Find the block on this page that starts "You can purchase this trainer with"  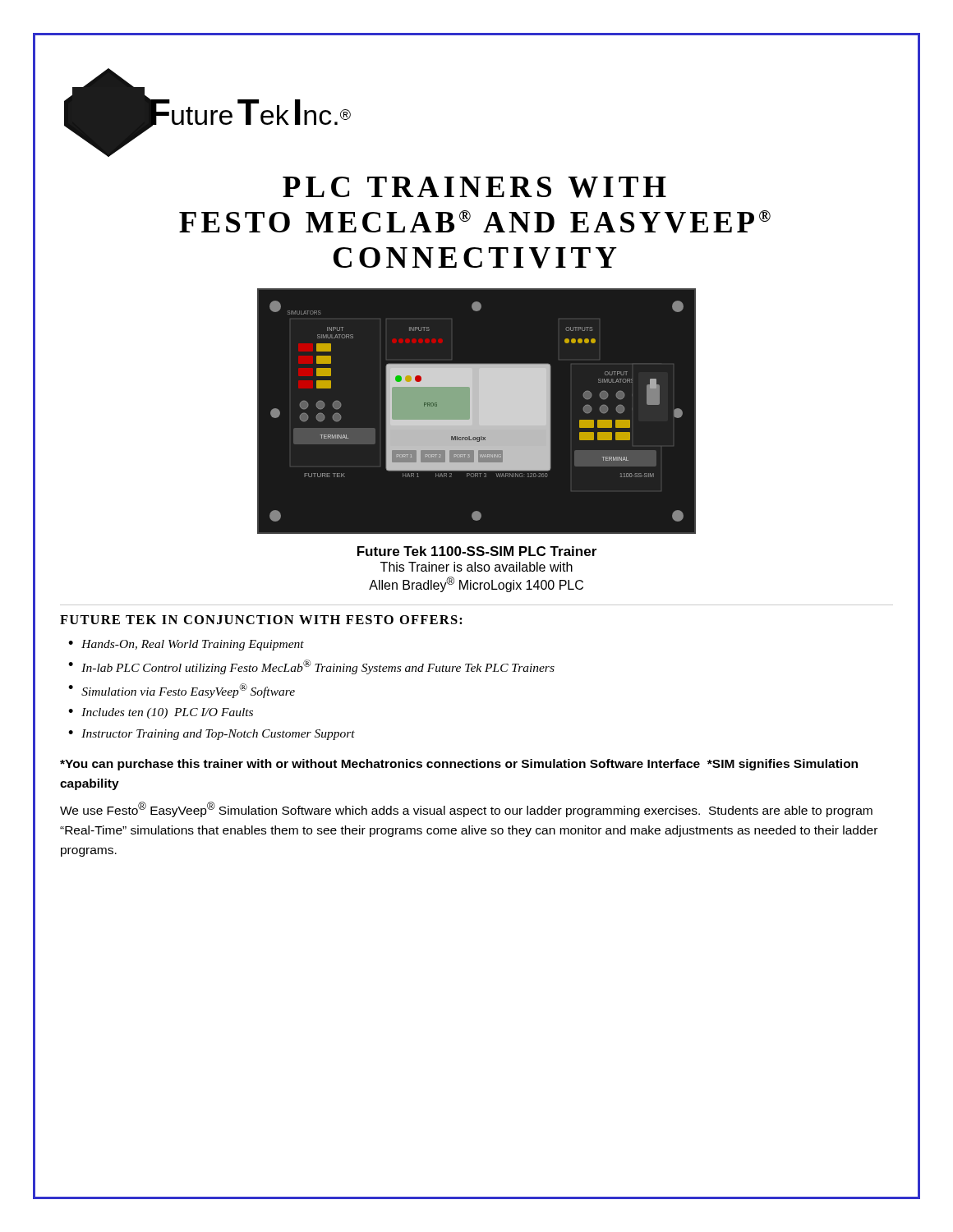(476, 807)
